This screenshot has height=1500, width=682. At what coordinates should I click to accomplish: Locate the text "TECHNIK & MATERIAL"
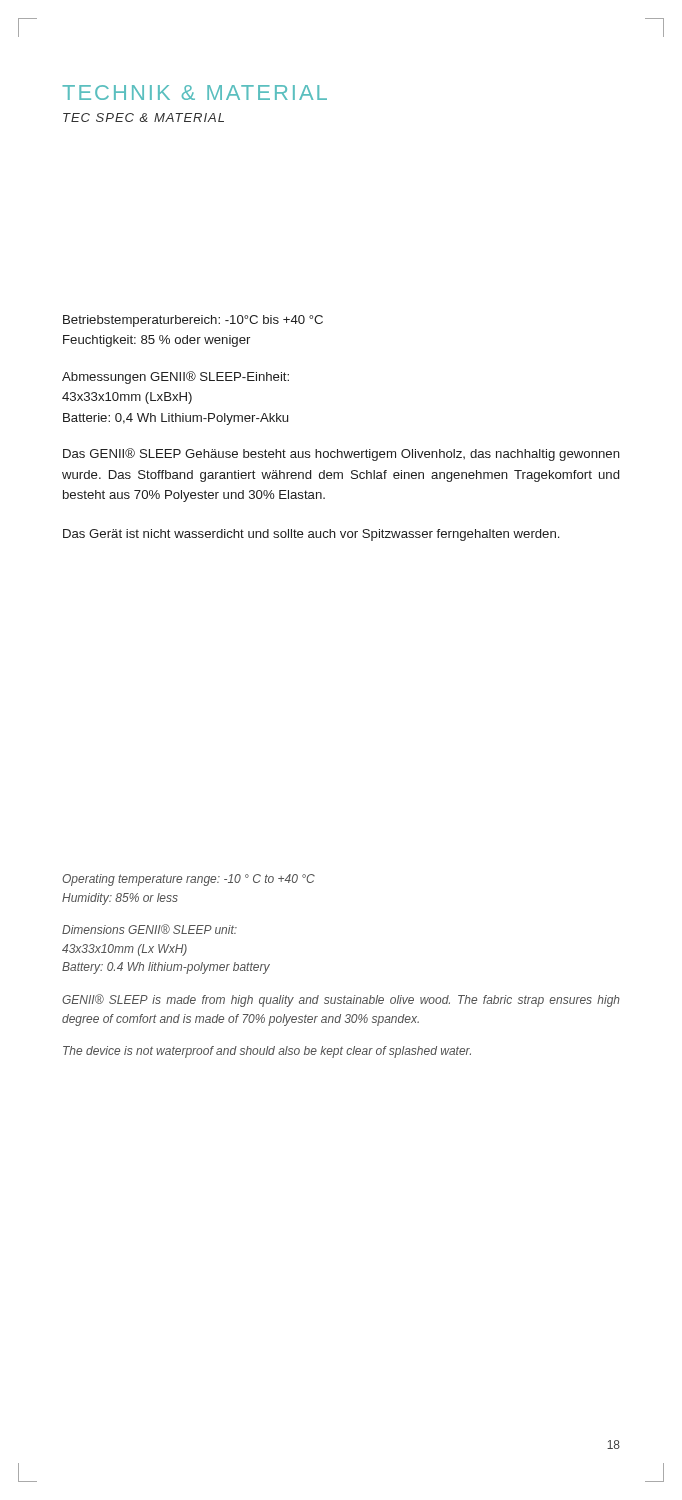(194, 92)
